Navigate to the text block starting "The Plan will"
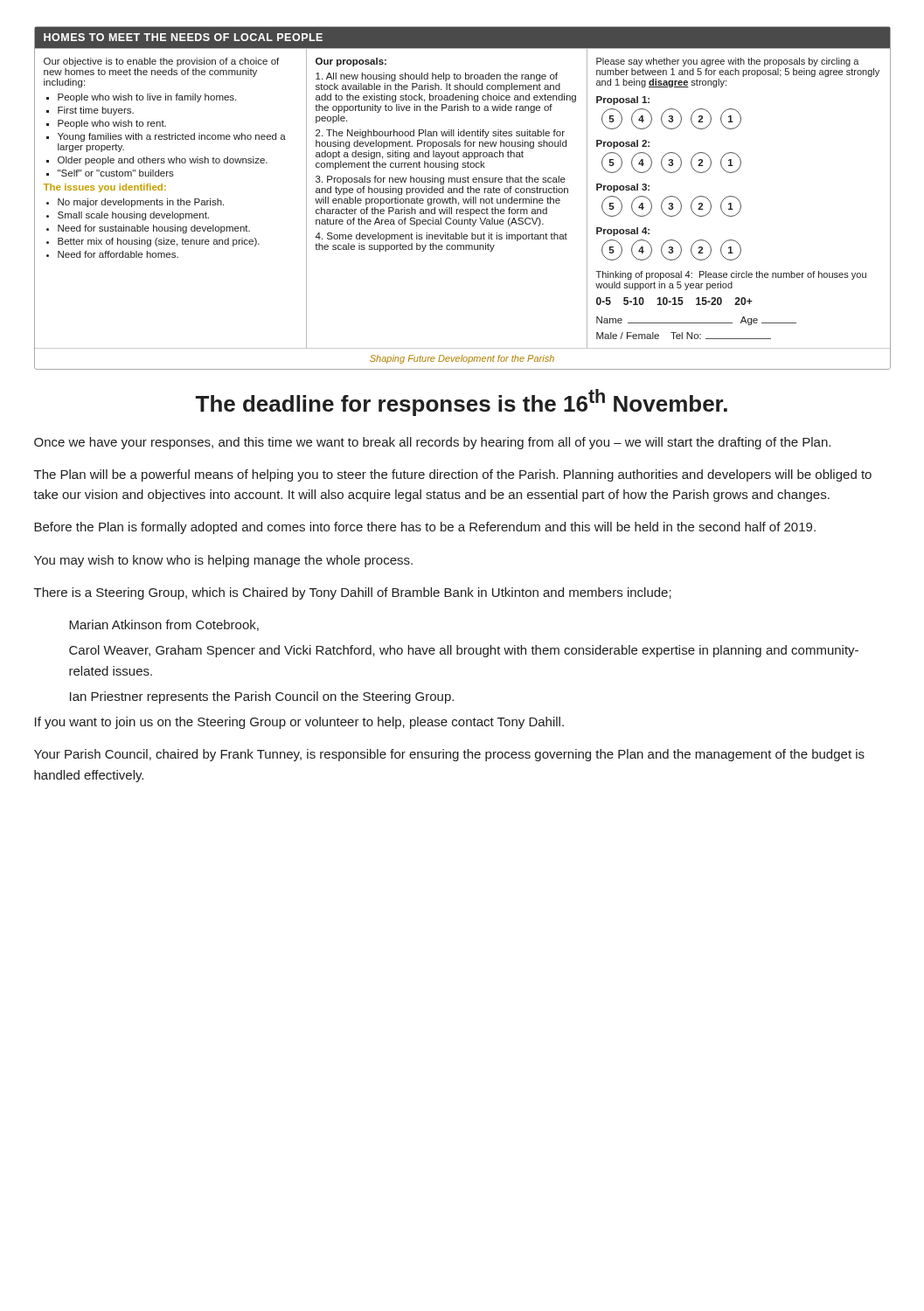Screen dimensions: 1311x924 click(453, 484)
